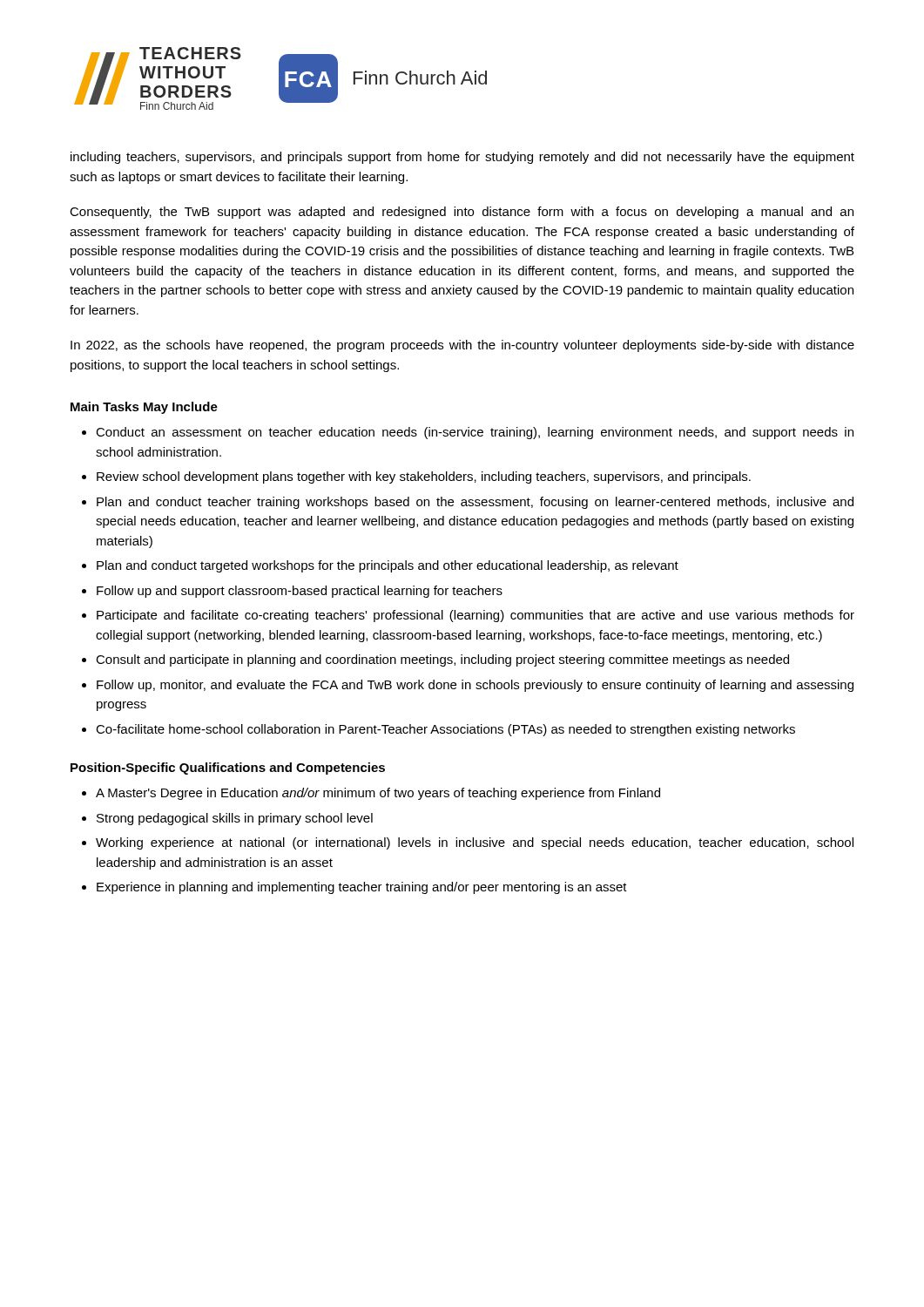Image resolution: width=924 pixels, height=1307 pixels.
Task: Point to the text starting "Plan and conduct targeted"
Action: pyautogui.click(x=387, y=565)
